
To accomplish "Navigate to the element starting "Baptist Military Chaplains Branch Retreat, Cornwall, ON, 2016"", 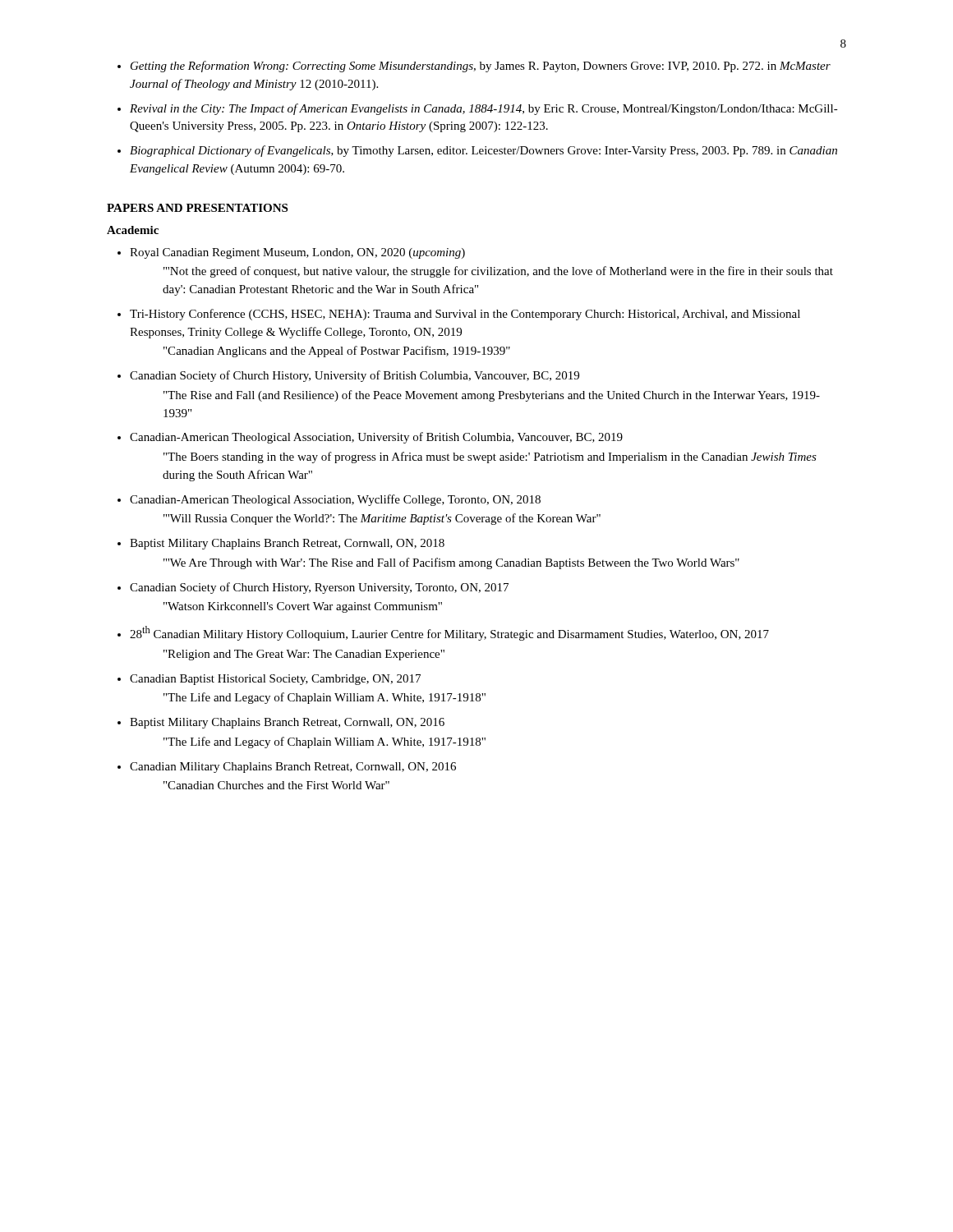I will 488,732.
